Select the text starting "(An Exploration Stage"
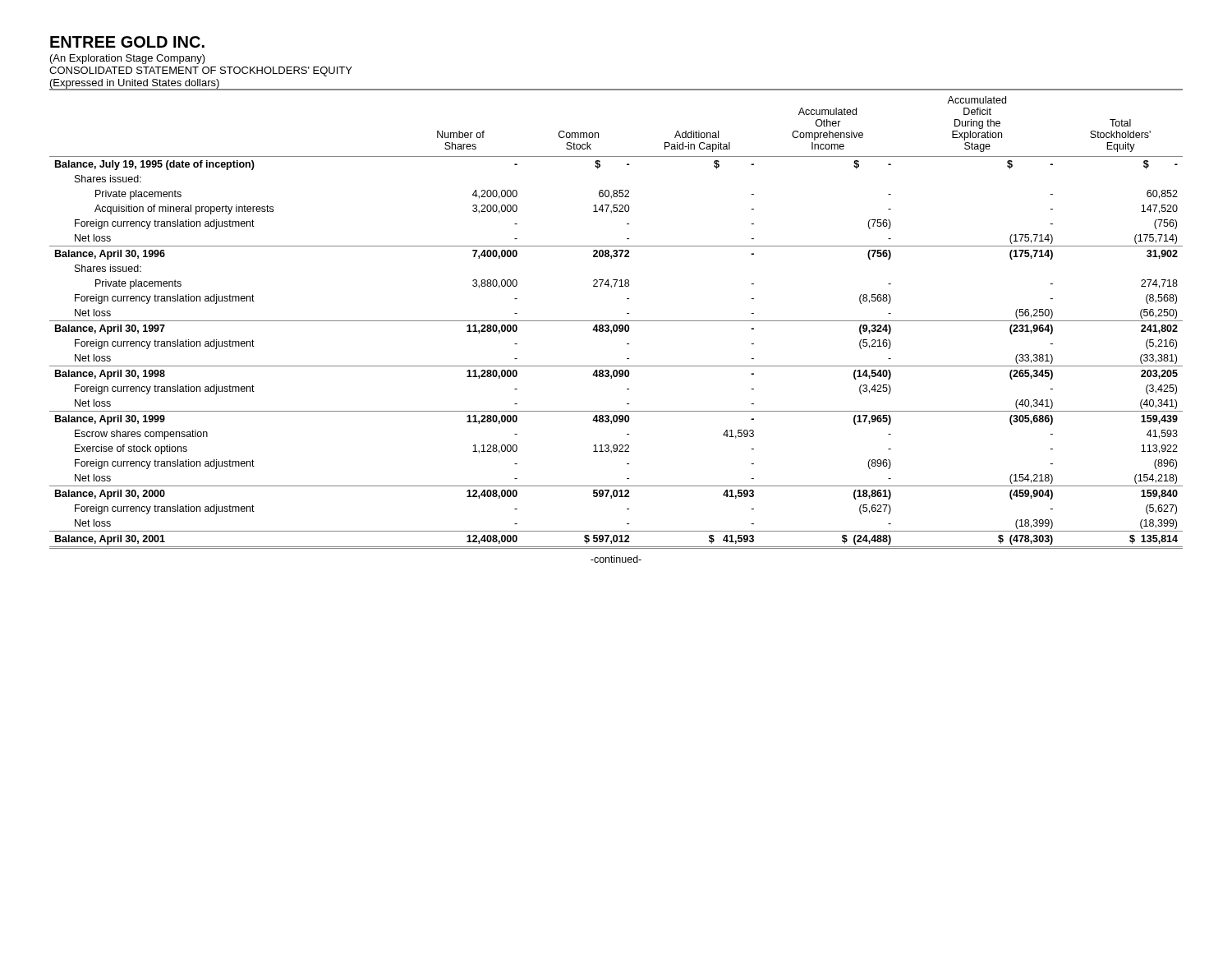The width and height of the screenshot is (1232, 953). point(127,58)
